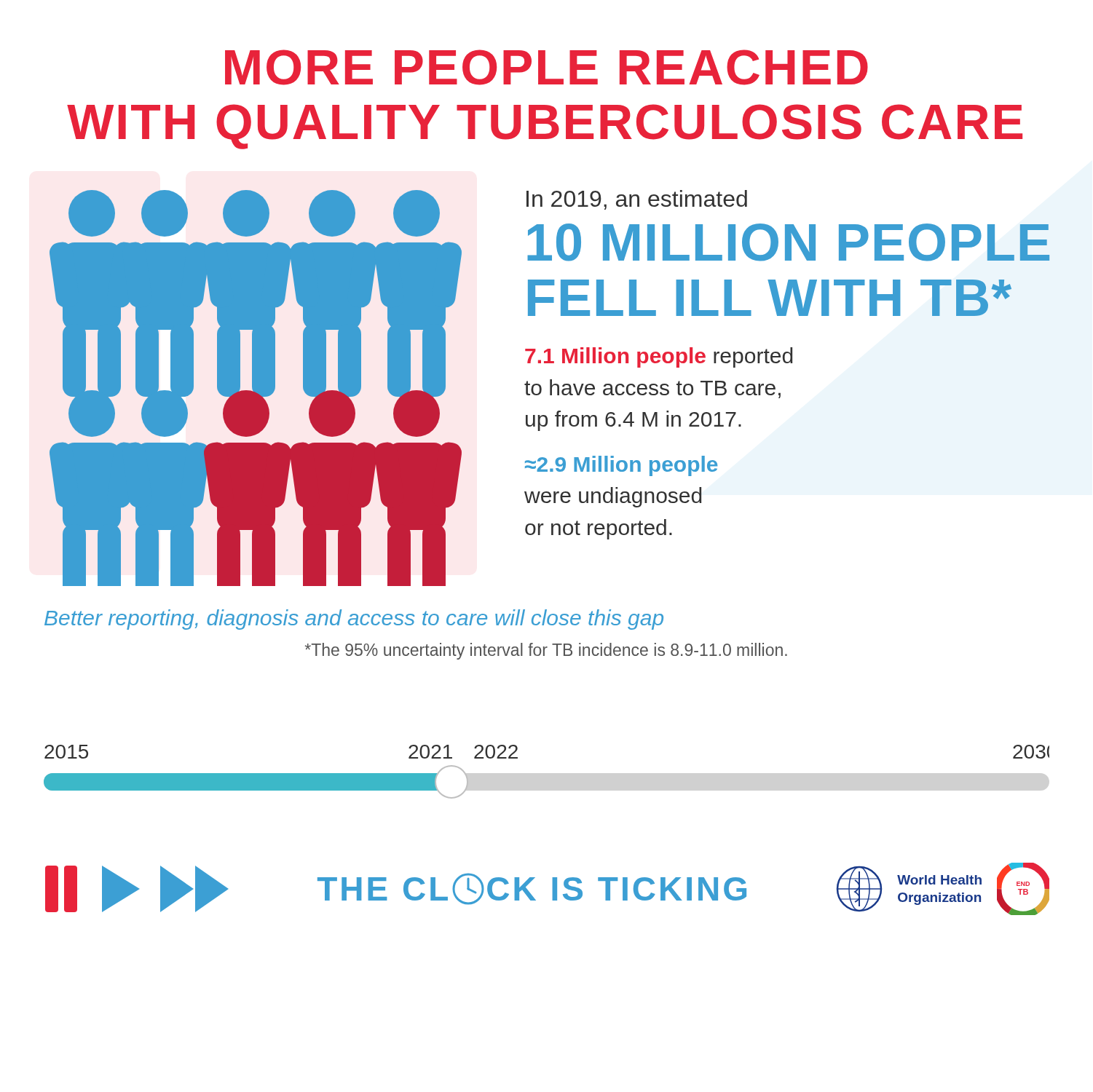Click the title
This screenshot has width=1093, height=1092.
pos(546,95)
